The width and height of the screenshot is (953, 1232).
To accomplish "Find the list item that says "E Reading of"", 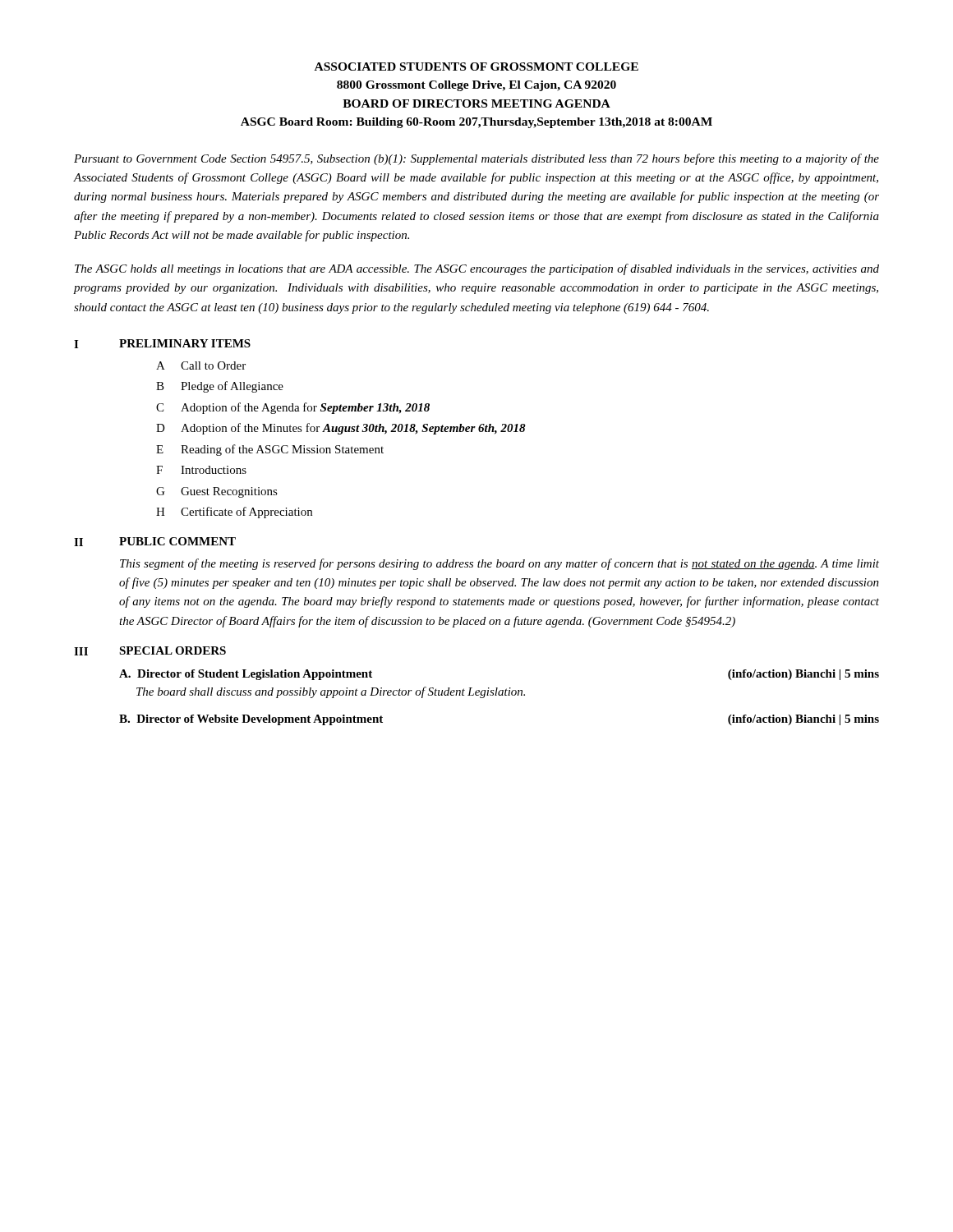I will [x=270, y=449].
